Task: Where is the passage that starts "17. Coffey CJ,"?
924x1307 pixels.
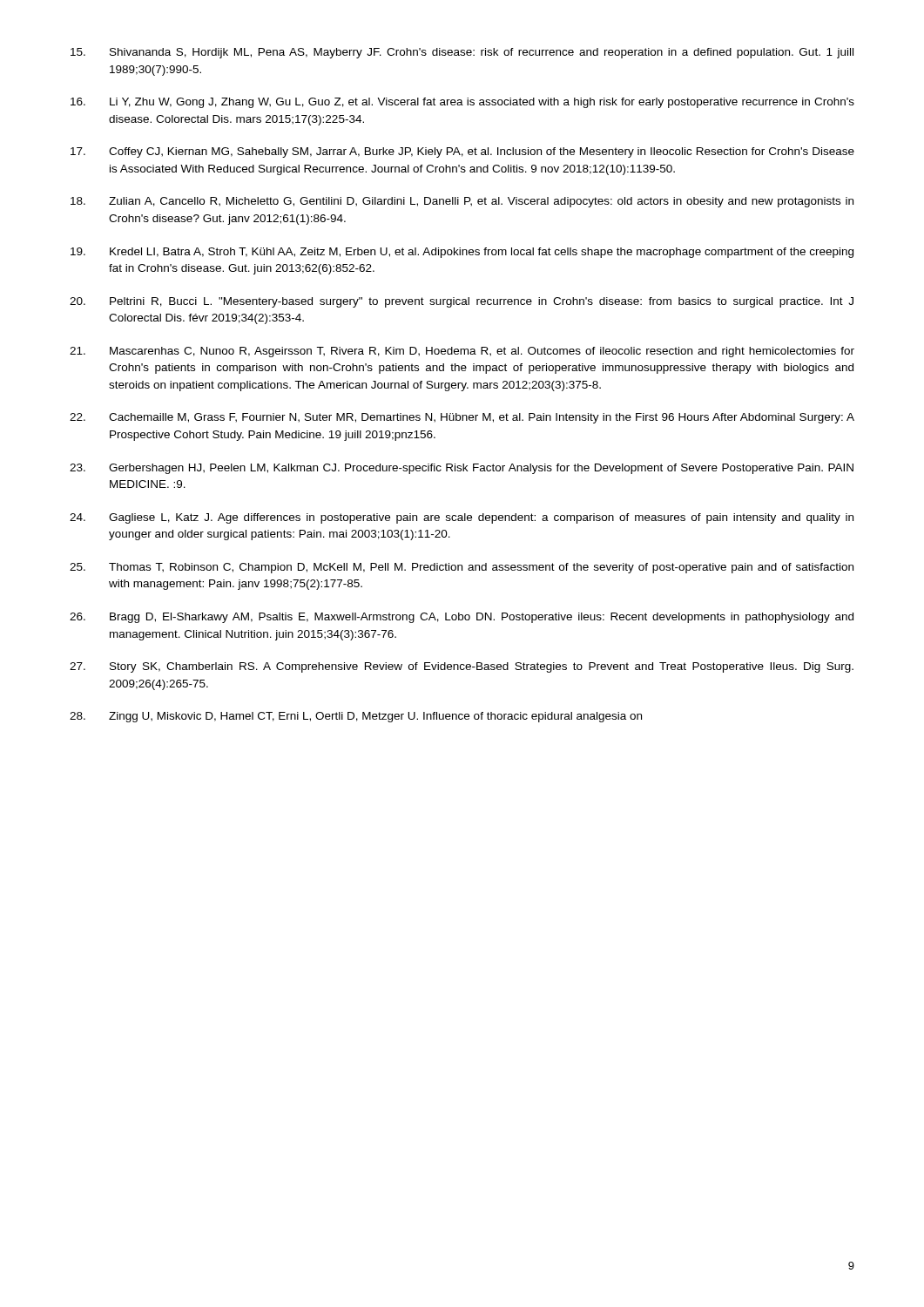Action: pos(462,160)
